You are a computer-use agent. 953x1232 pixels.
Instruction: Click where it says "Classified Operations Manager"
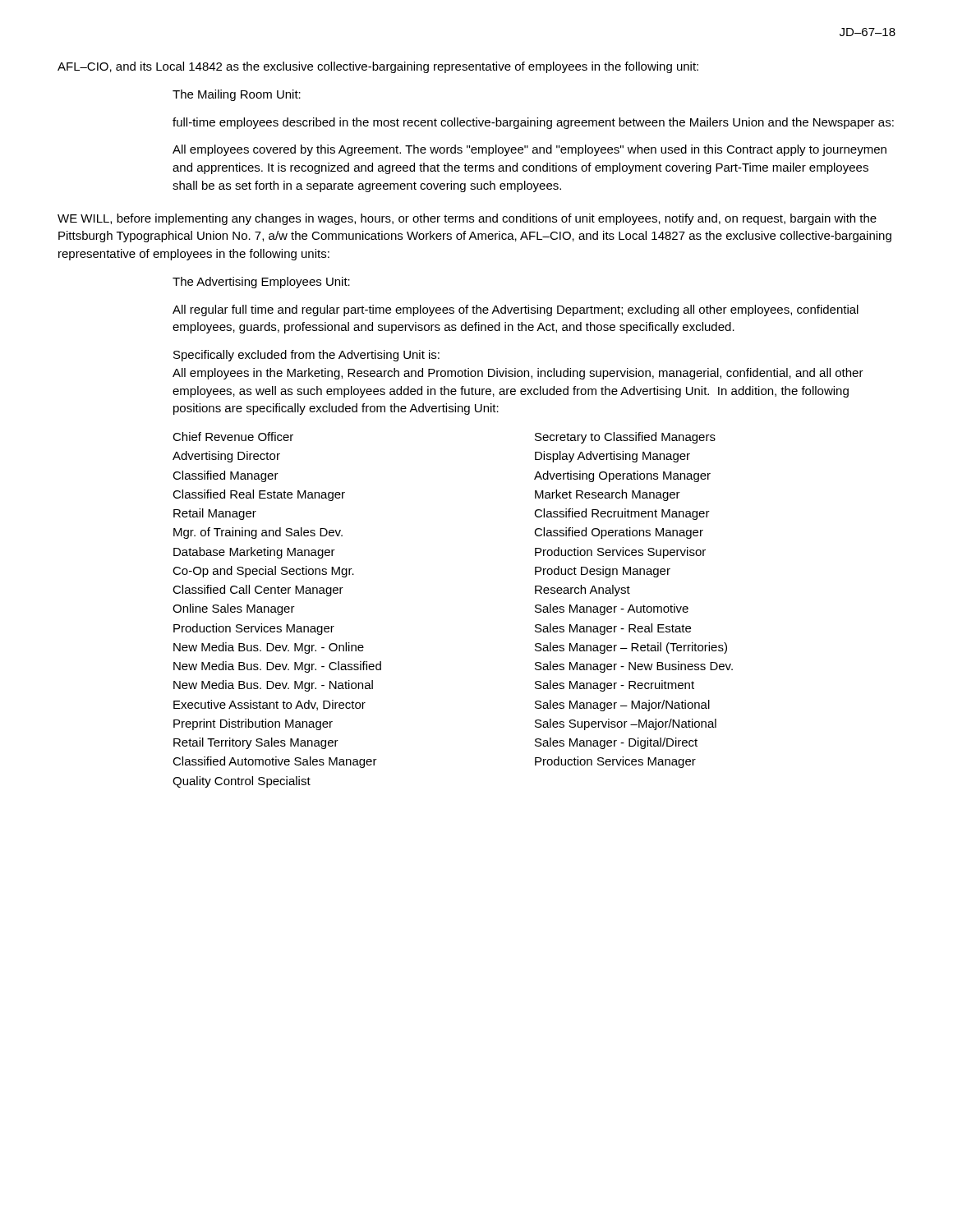coord(619,532)
